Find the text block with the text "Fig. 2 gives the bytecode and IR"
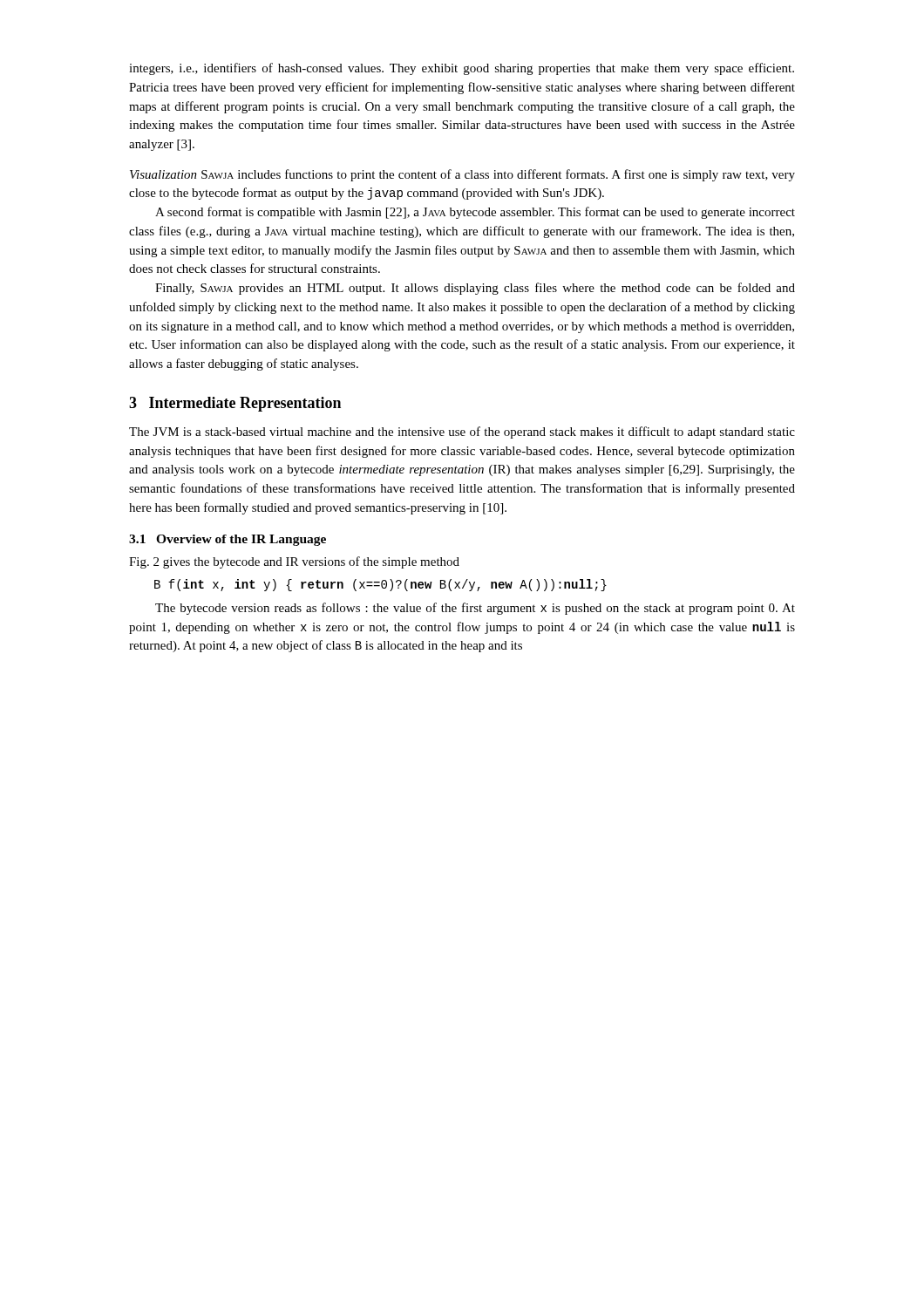This screenshot has width=924, height=1308. [462, 562]
